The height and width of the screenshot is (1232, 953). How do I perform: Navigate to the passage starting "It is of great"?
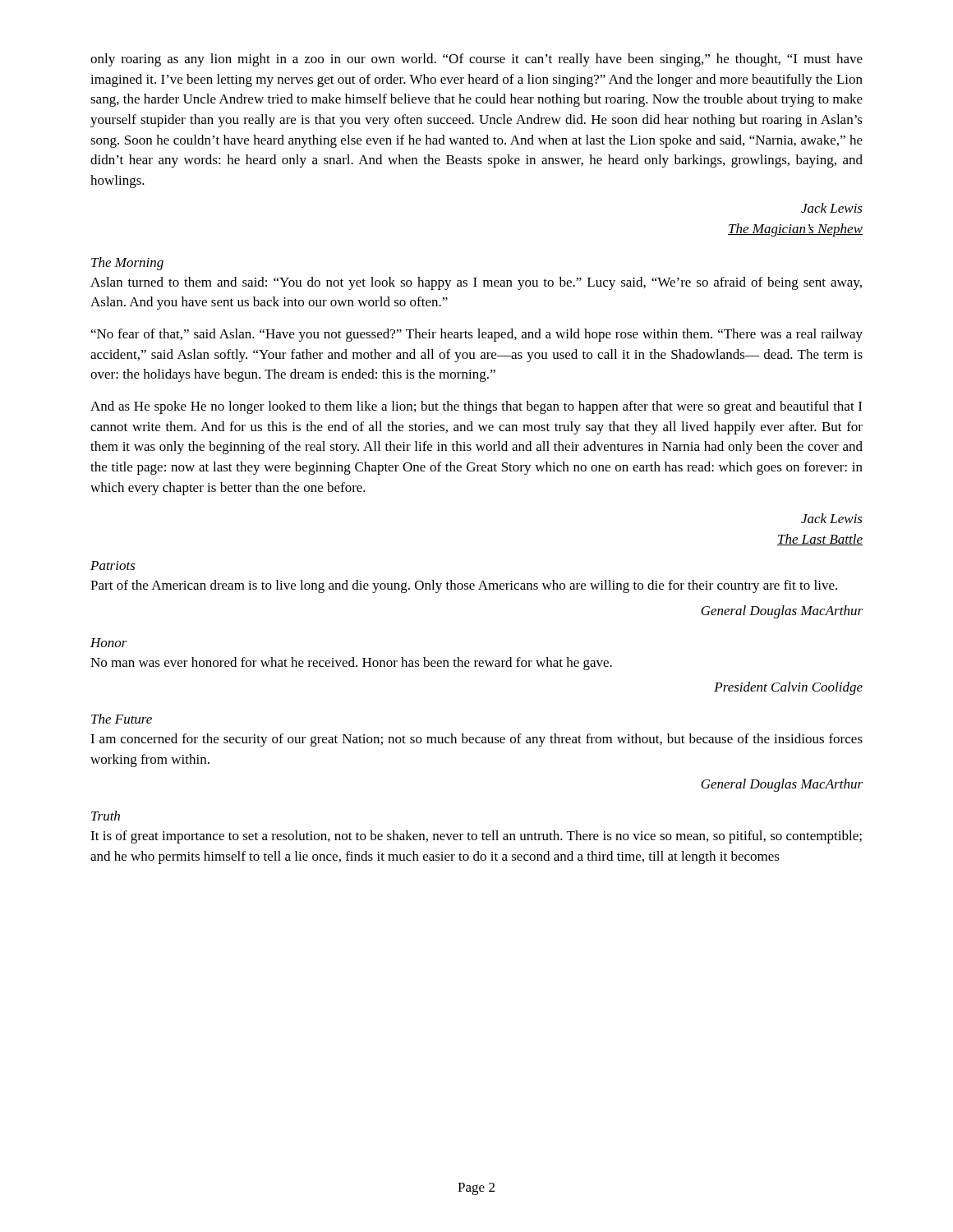[476, 846]
